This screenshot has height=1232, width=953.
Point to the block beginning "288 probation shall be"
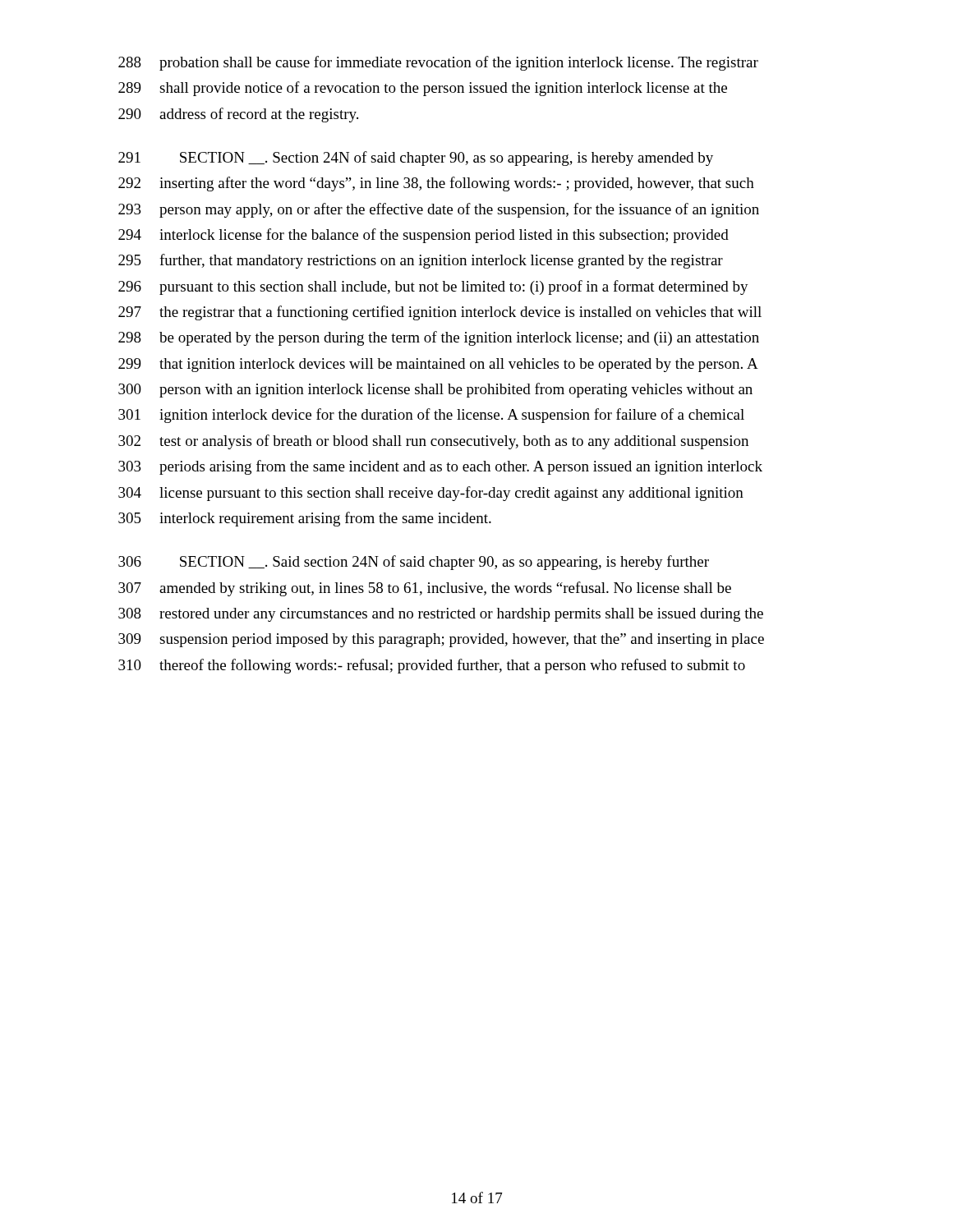[x=485, y=88]
